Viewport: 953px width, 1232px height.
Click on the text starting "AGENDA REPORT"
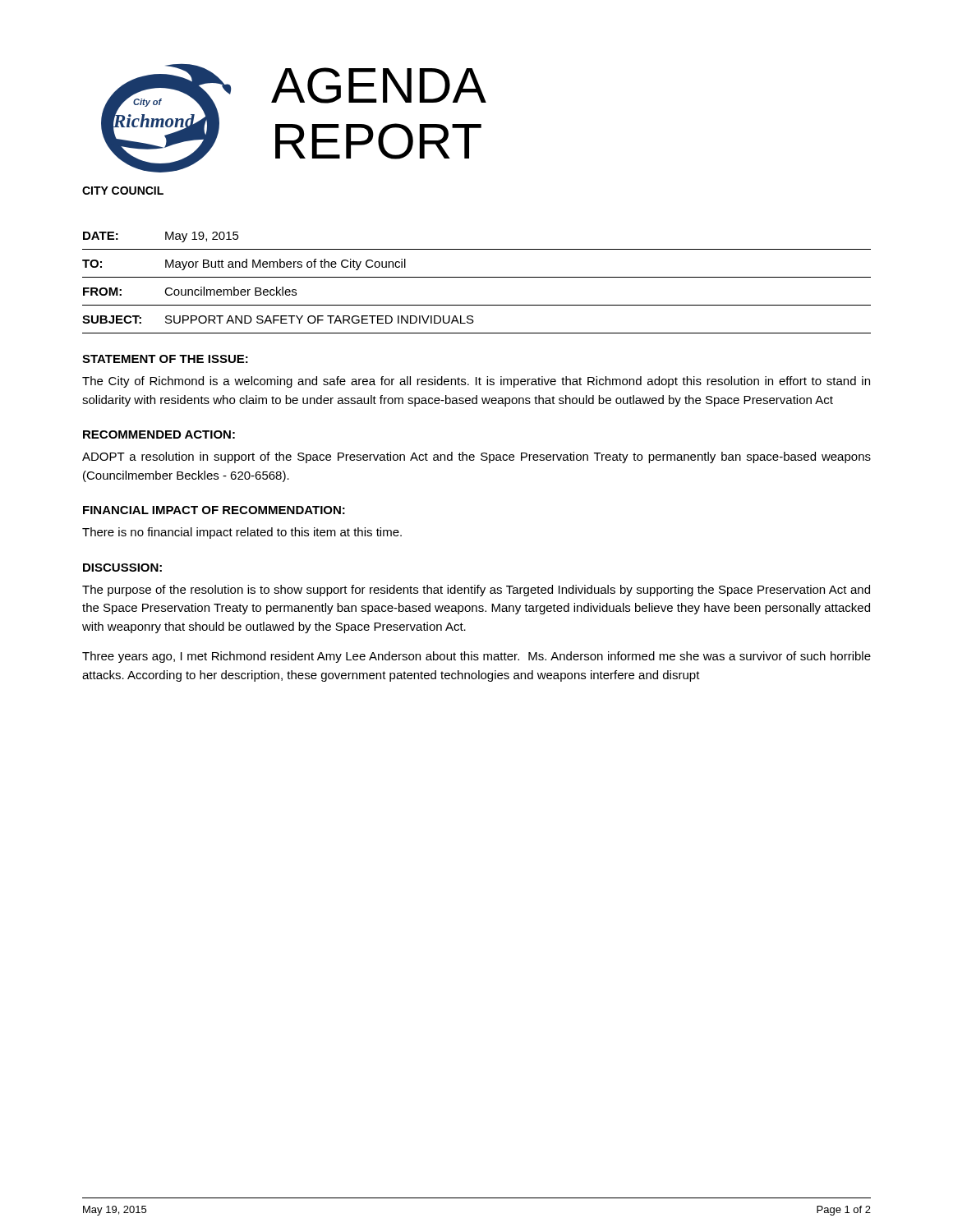click(x=379, y=85)
